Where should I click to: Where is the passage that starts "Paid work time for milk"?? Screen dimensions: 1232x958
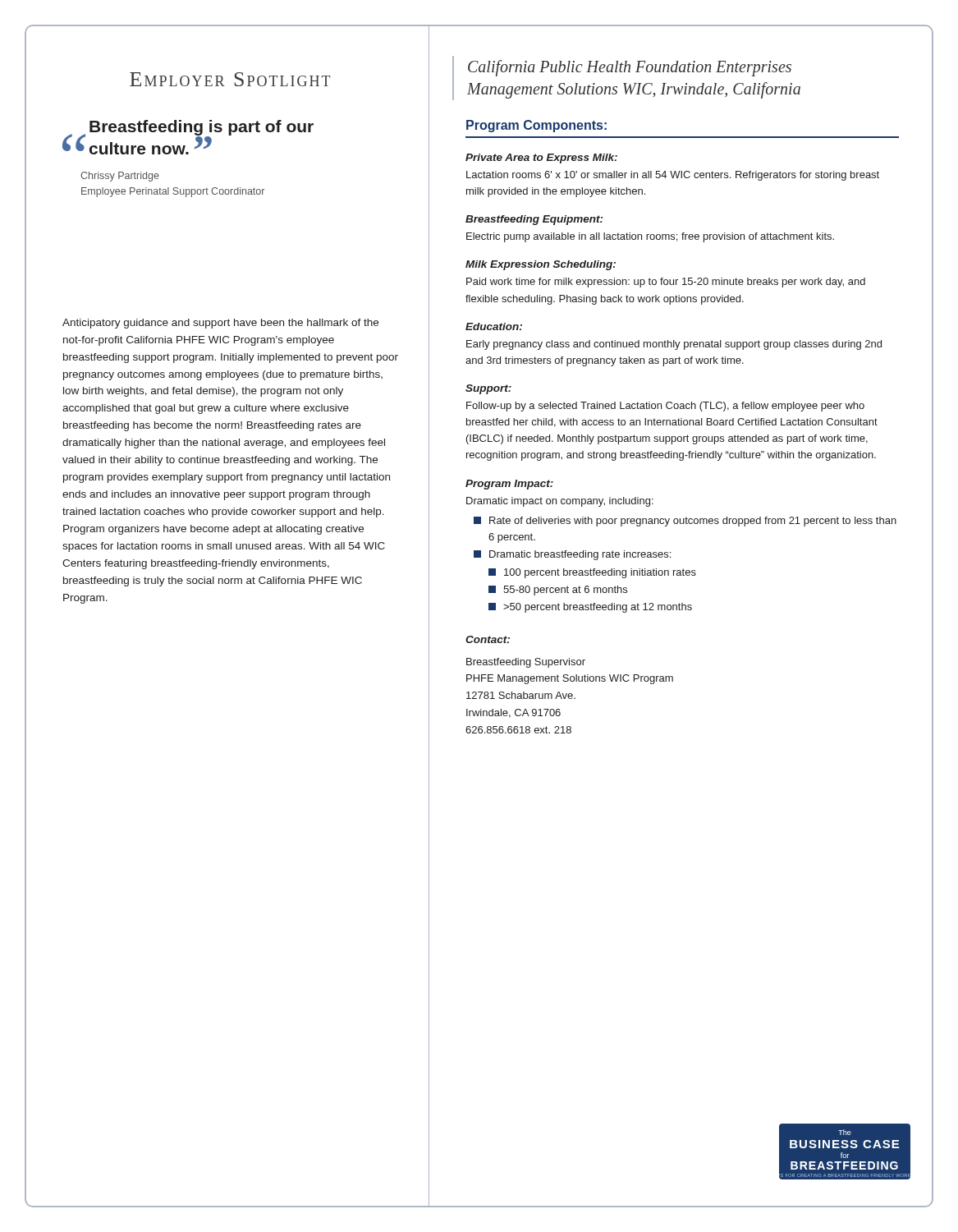click(666, 290)
